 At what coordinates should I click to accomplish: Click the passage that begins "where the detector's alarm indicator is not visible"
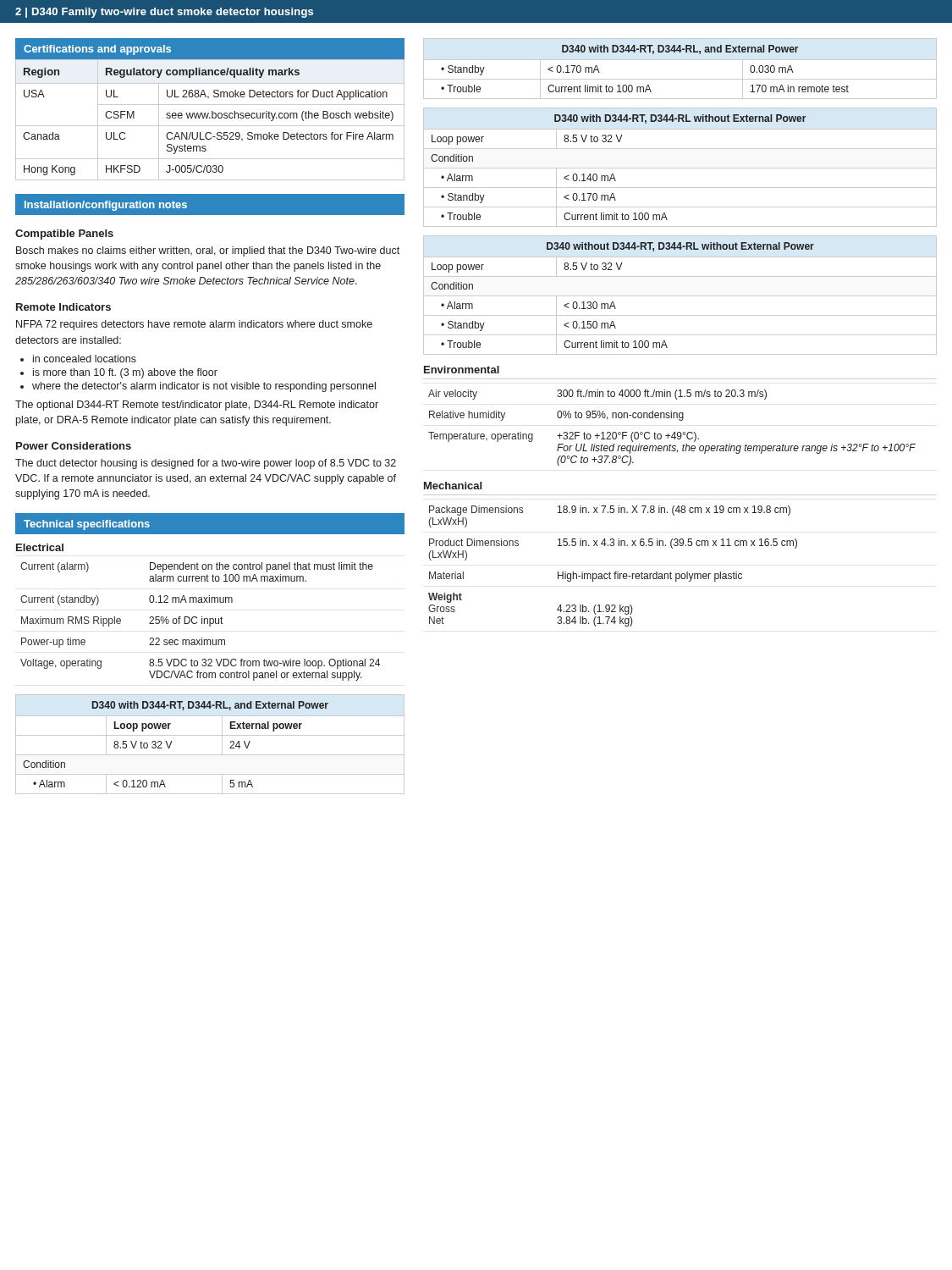click(x=204, y=386)
